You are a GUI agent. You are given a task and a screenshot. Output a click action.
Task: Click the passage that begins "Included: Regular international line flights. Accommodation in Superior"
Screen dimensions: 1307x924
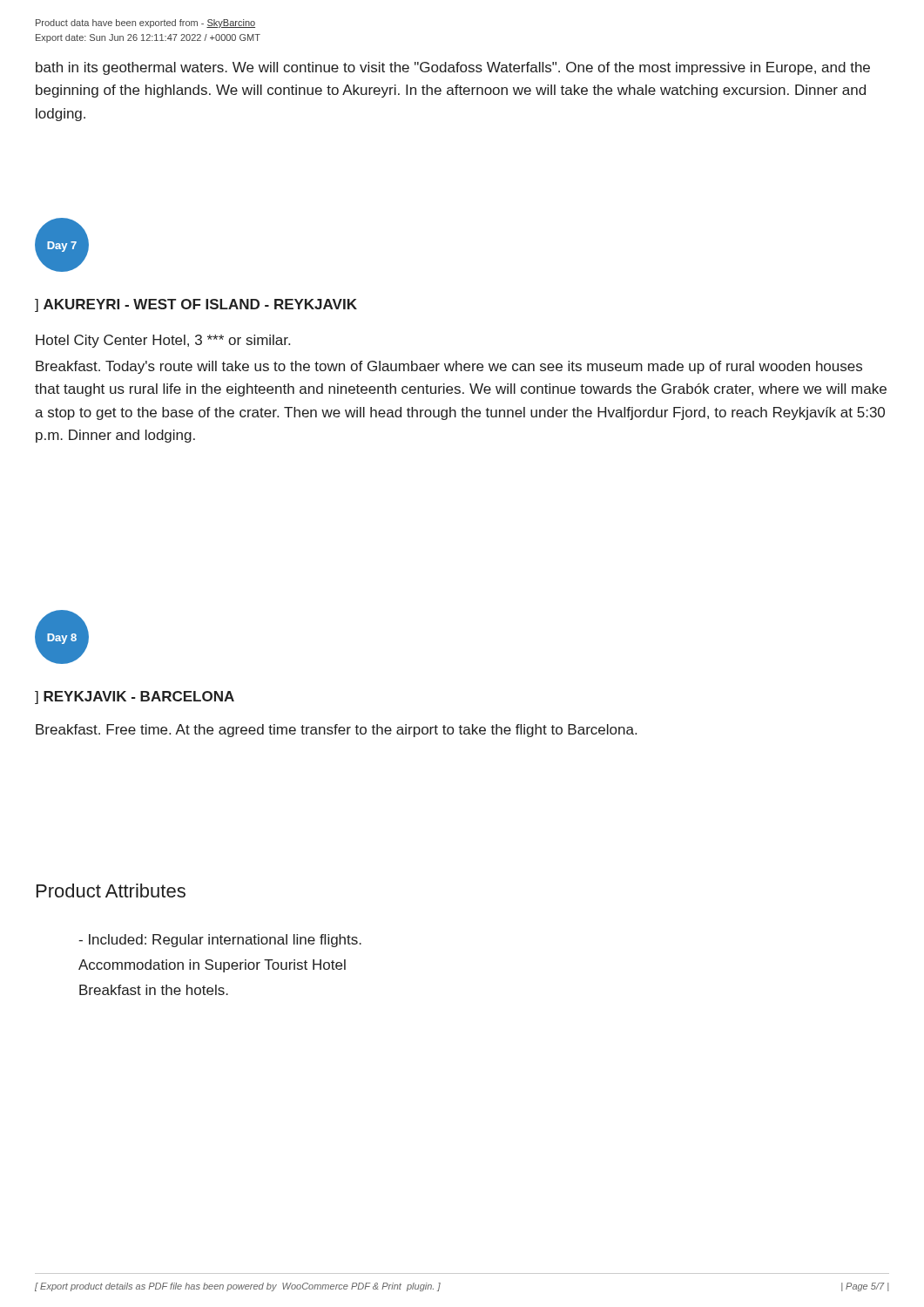pyautogui.click(x=220, y=965)
